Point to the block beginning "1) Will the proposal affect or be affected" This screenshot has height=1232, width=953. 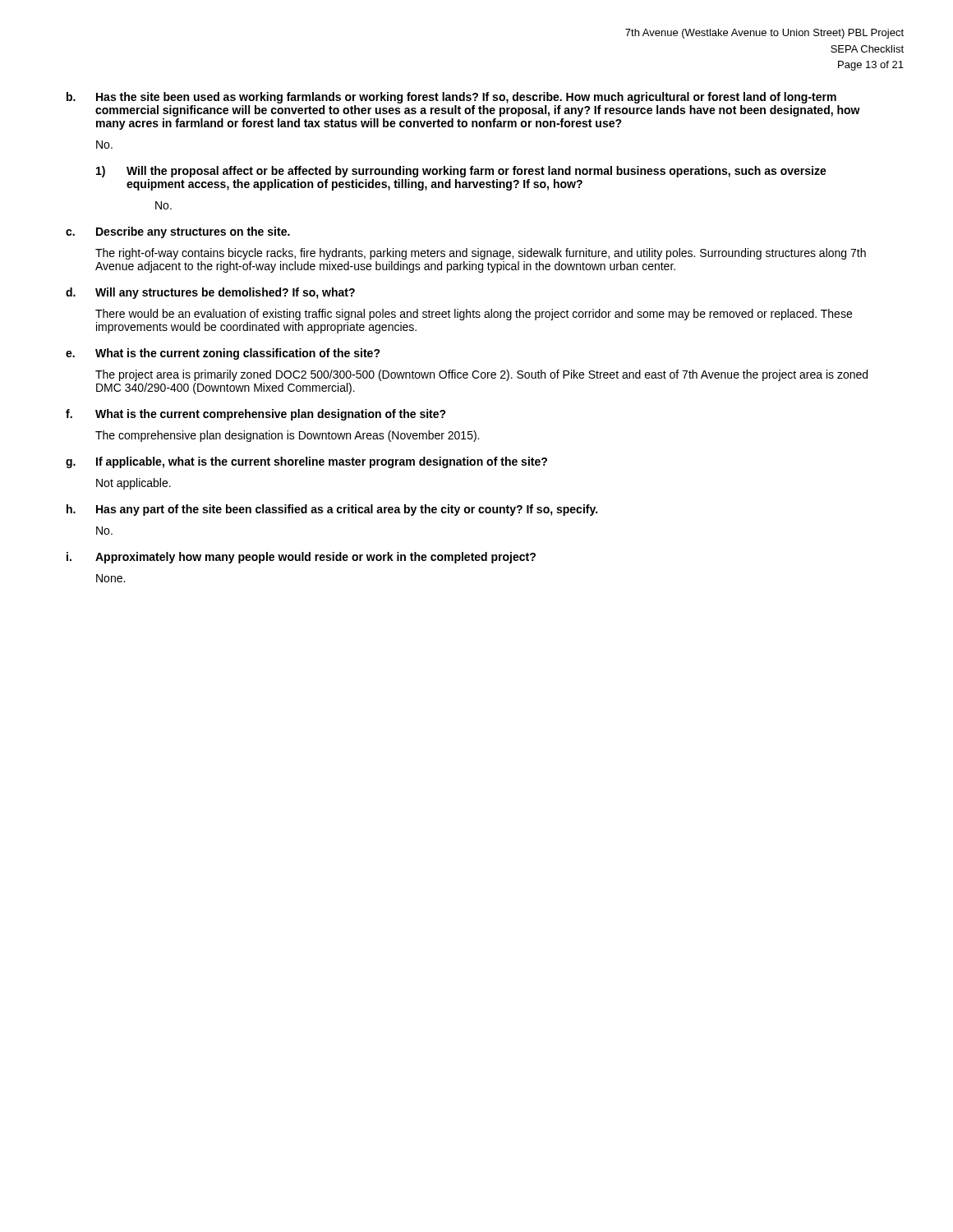pos(491,177)
